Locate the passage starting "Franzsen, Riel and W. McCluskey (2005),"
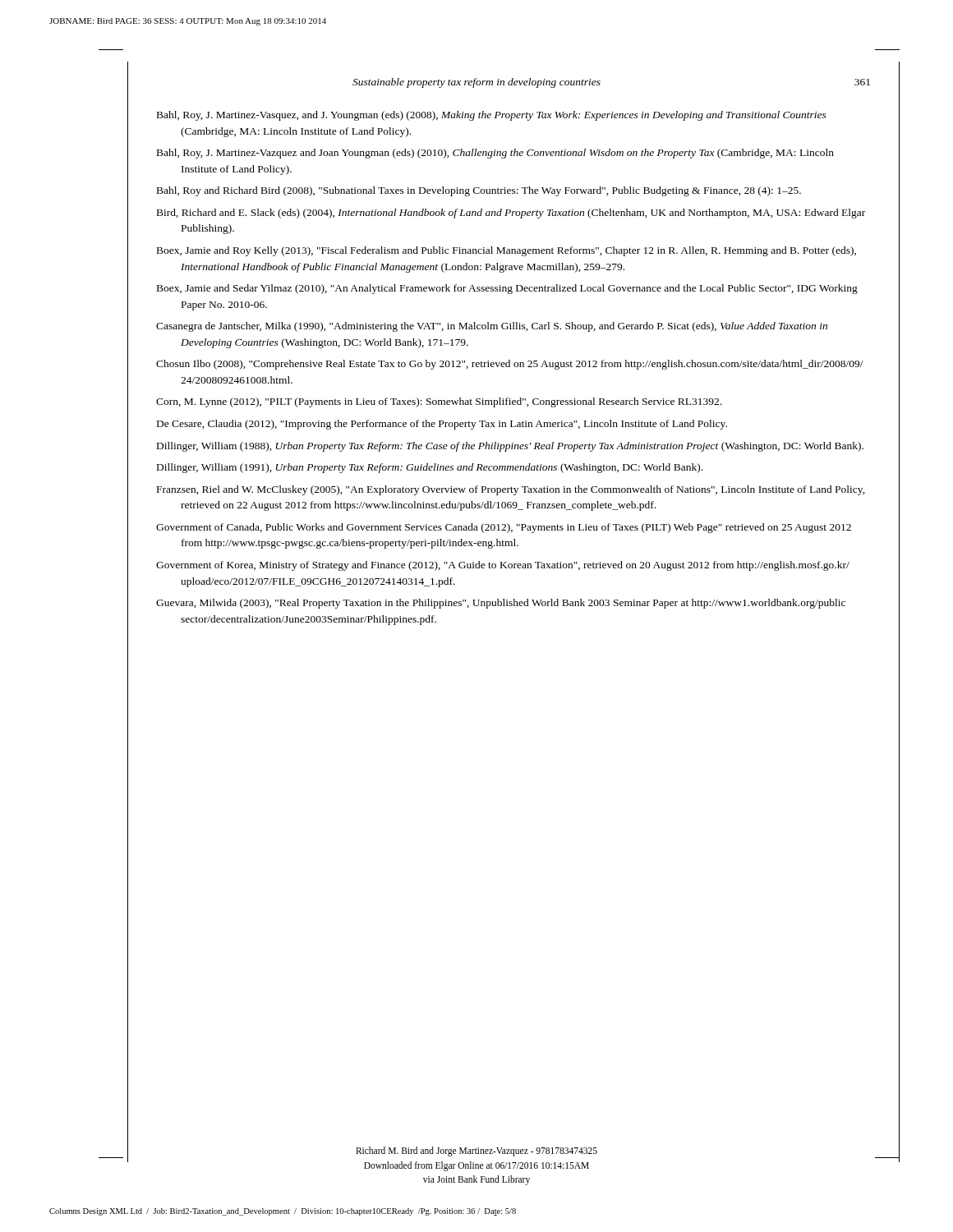953x1232 pixels. pyautogui.click(x=511, y=497)
